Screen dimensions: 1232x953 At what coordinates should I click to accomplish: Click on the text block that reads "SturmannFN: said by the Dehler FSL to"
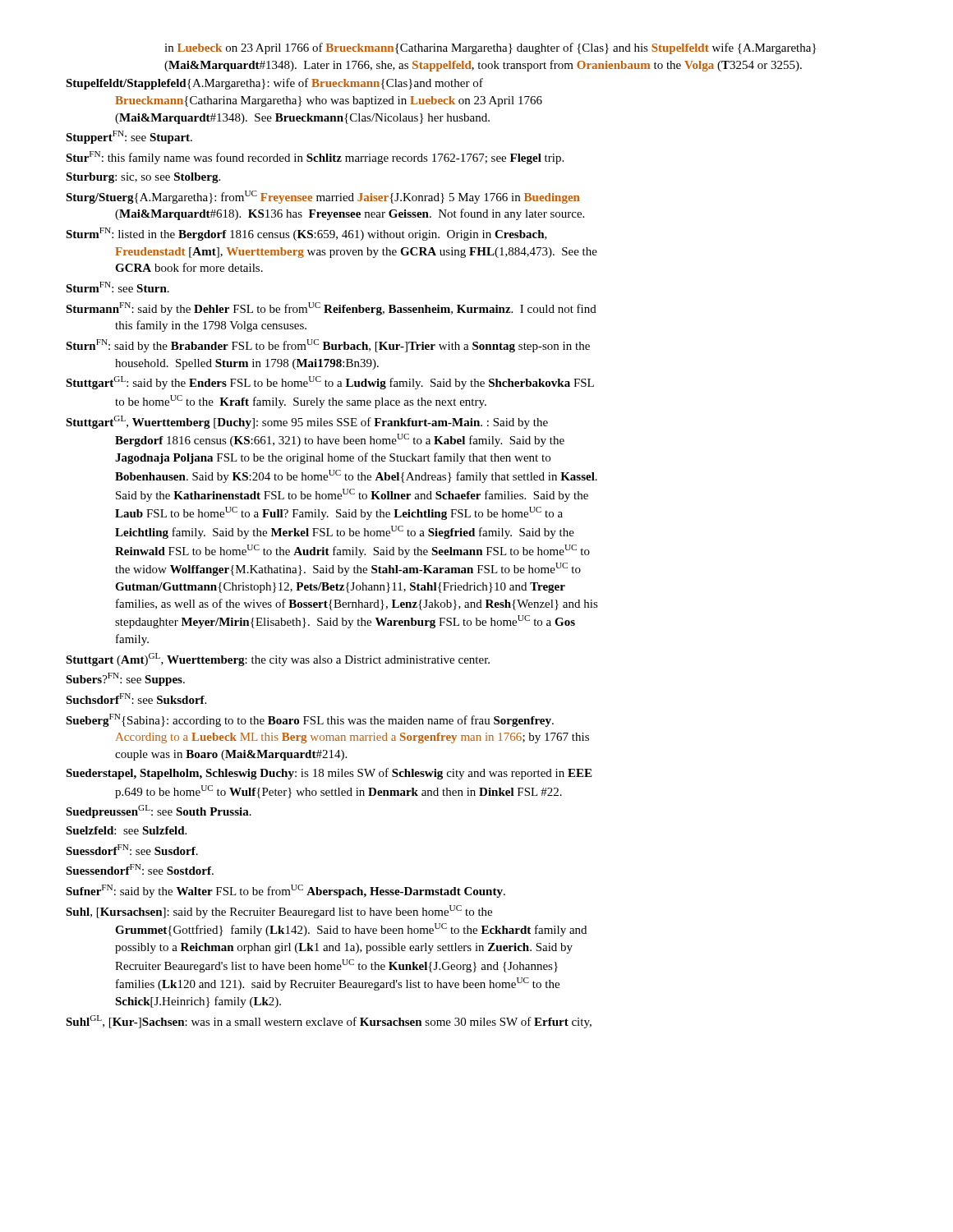tap(331, 317)
